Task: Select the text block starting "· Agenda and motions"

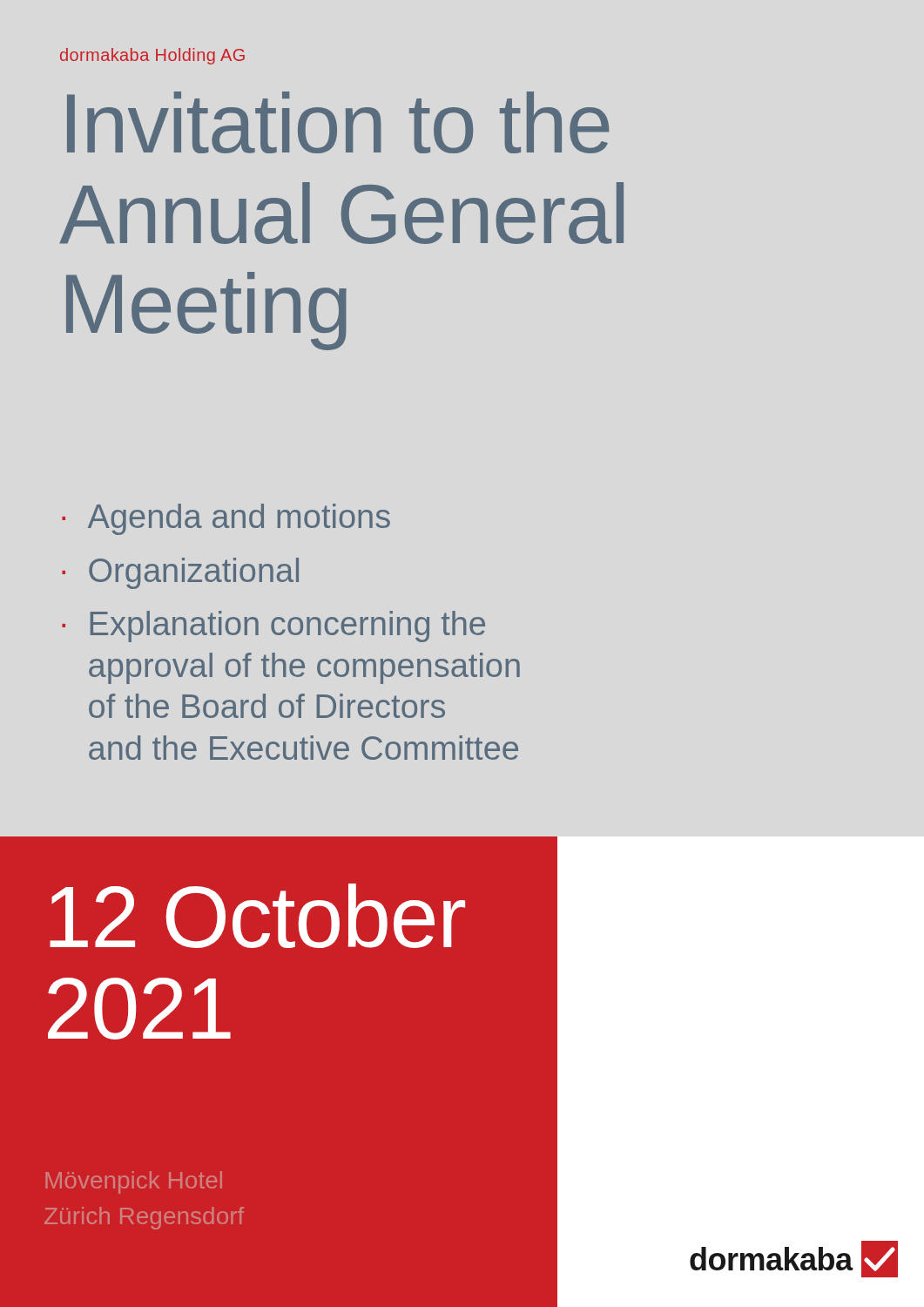Action: pos(225,517)
